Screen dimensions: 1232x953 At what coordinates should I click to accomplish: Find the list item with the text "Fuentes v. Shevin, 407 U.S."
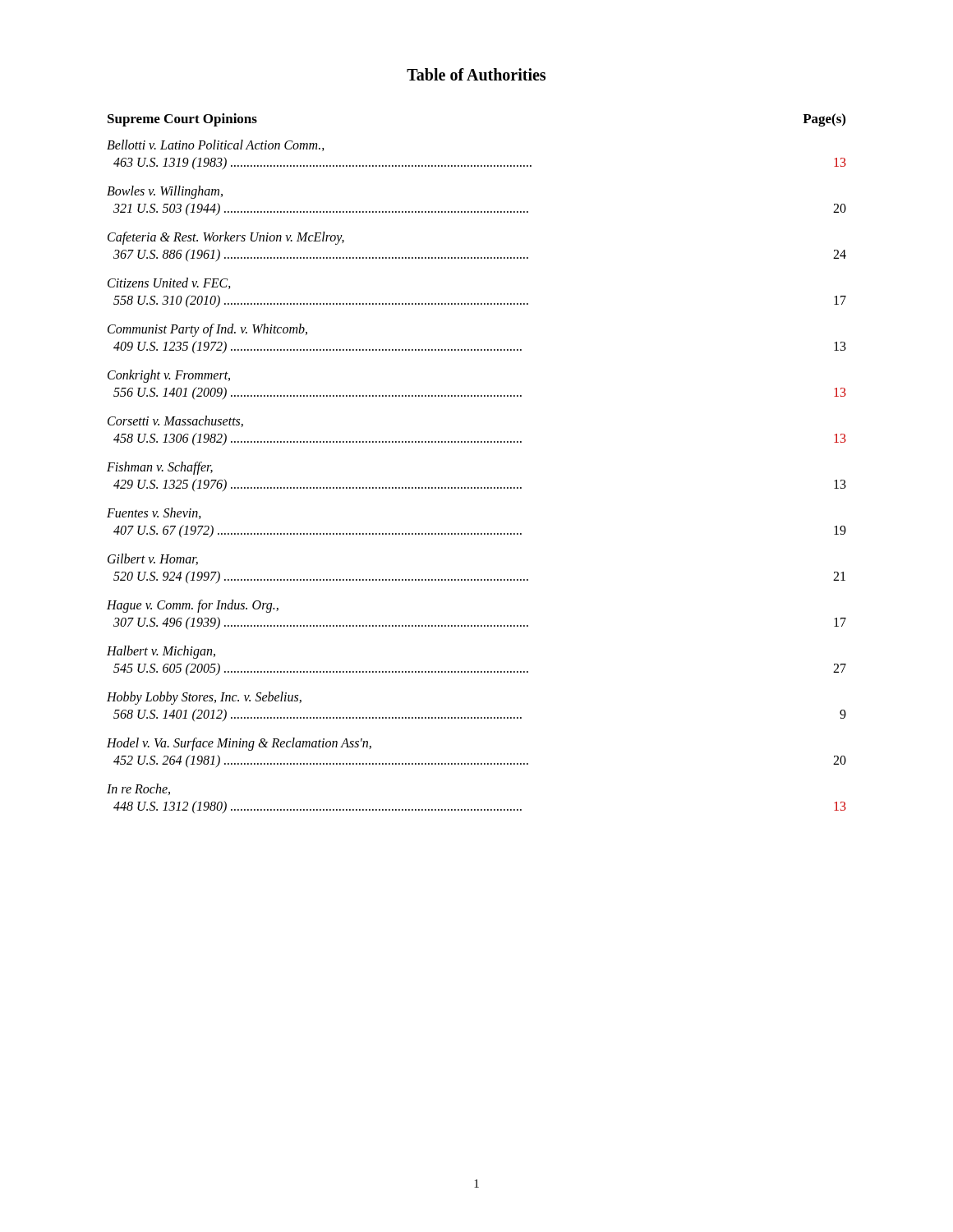click(x=154, y=513)
